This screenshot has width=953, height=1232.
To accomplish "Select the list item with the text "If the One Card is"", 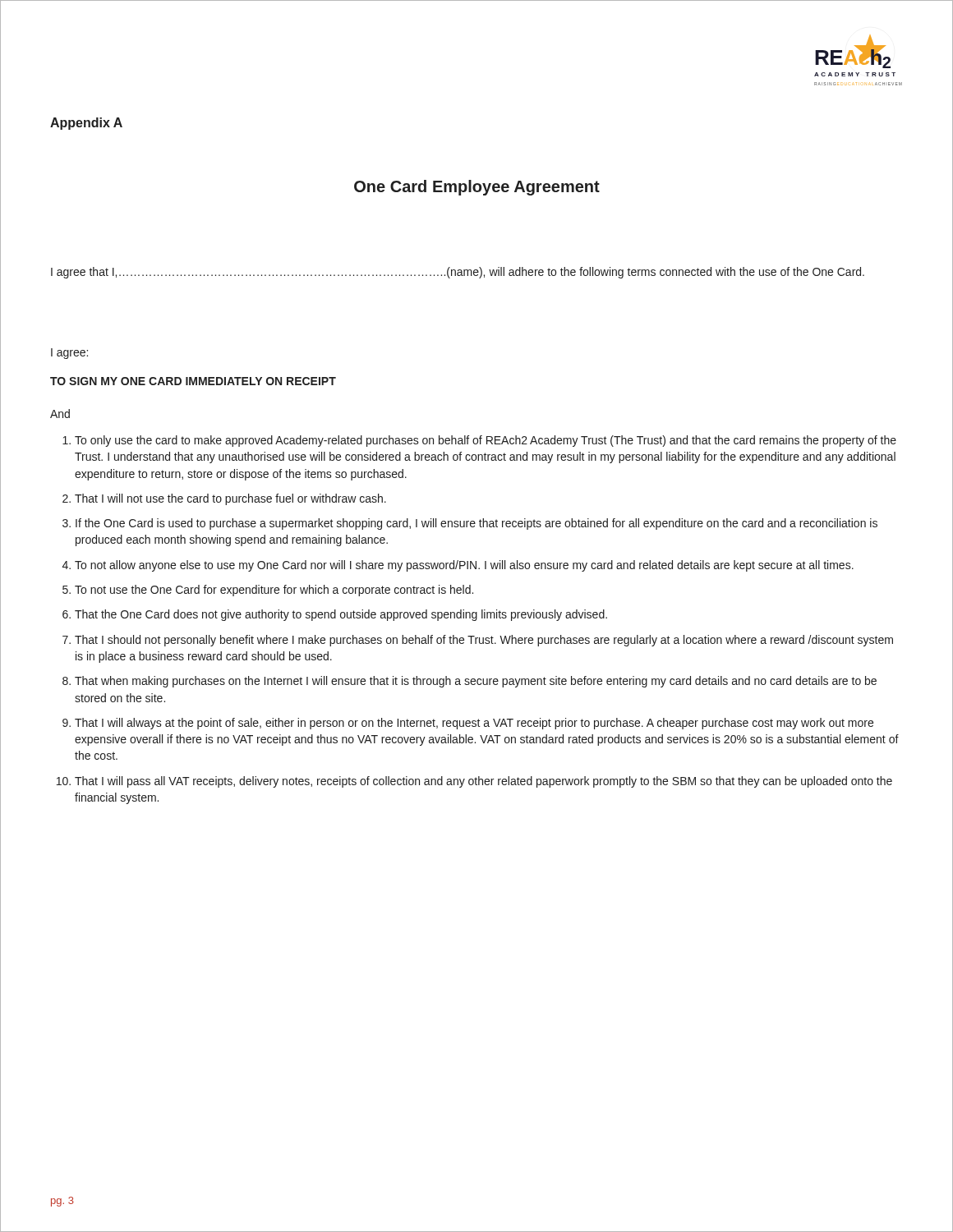I will (476, 532).
